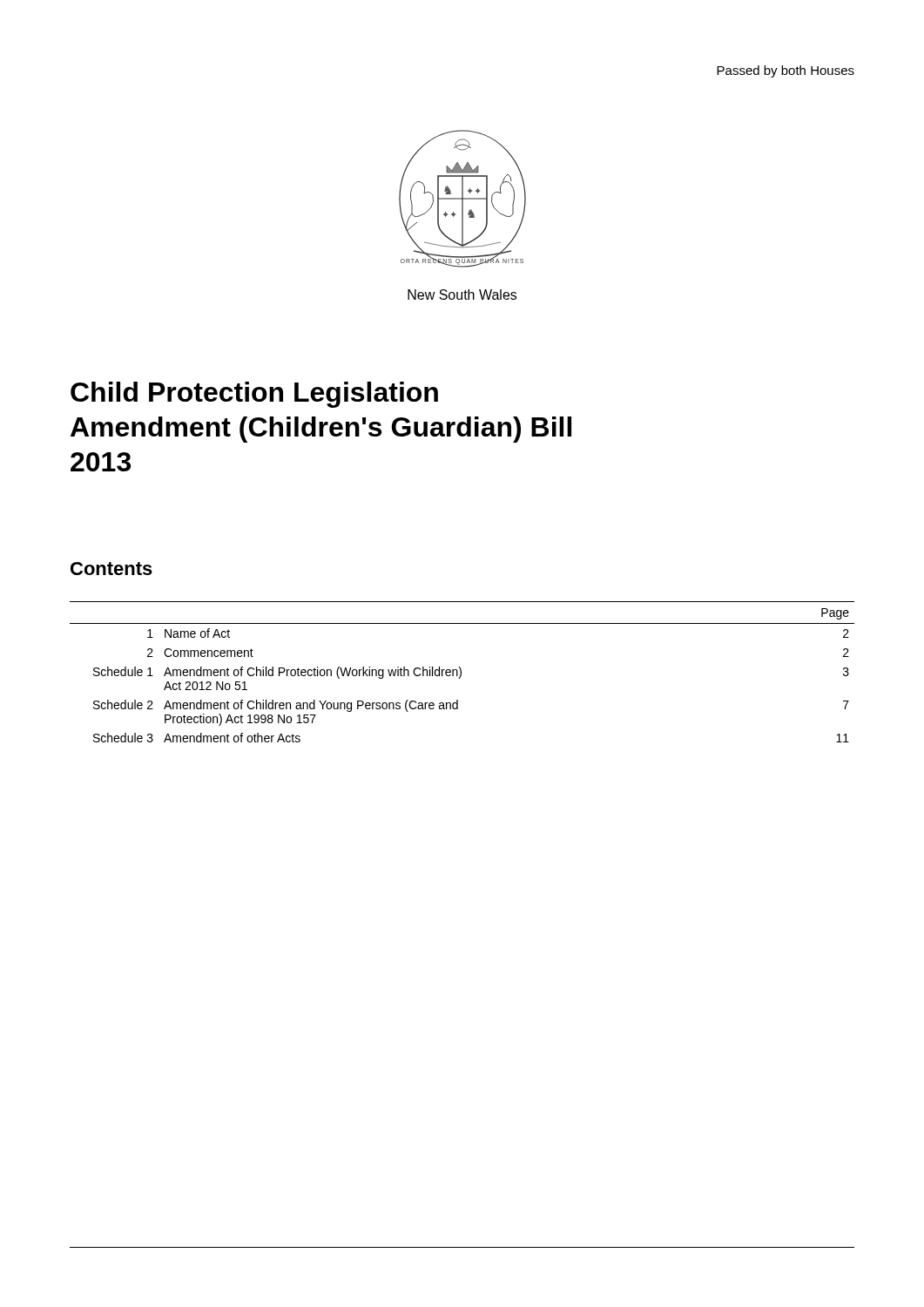Select the text that reads "New South Wales"
The width and height of the screenshot is (924, 1307).
462,295
